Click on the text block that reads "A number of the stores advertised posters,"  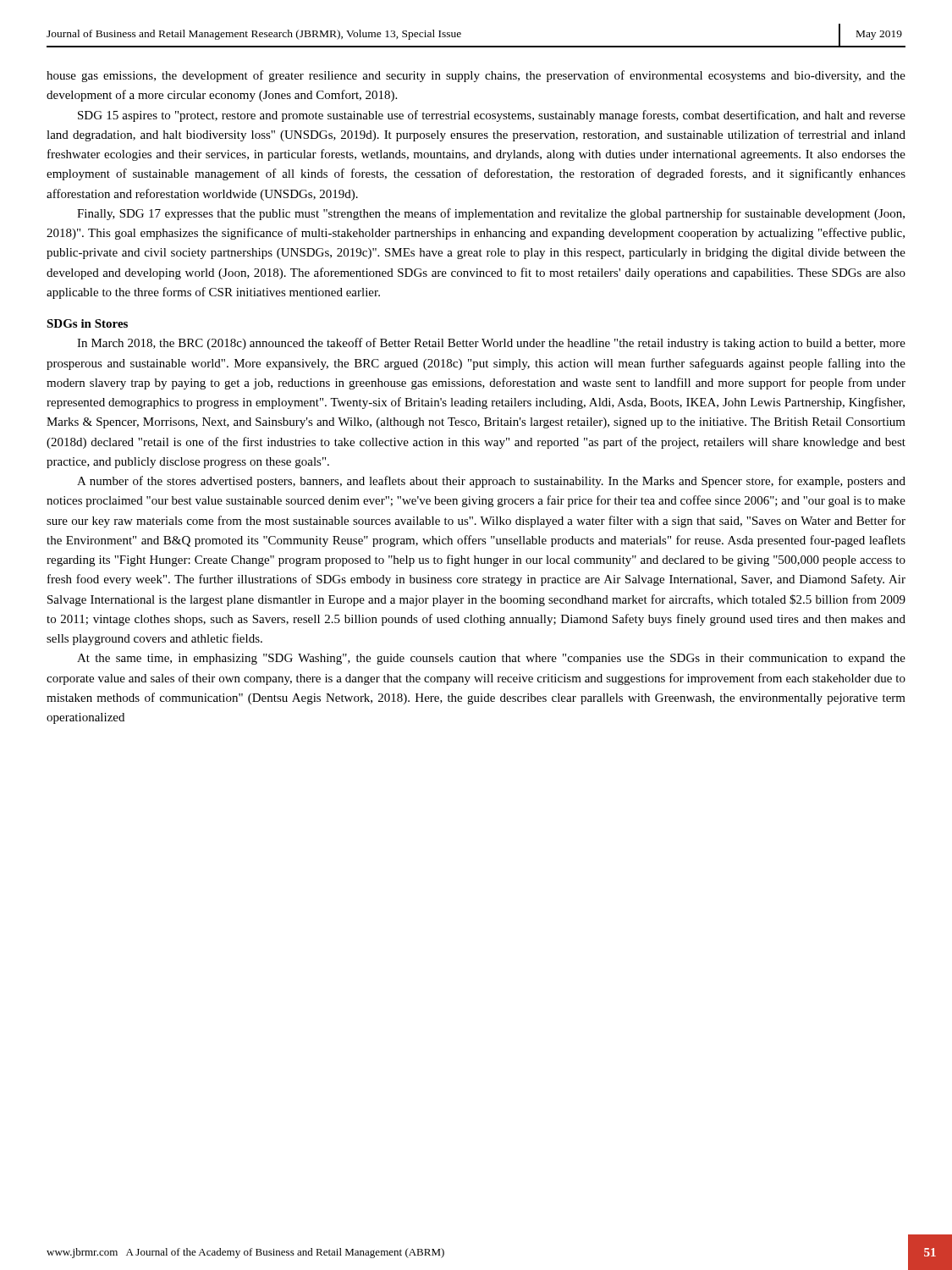476,560
